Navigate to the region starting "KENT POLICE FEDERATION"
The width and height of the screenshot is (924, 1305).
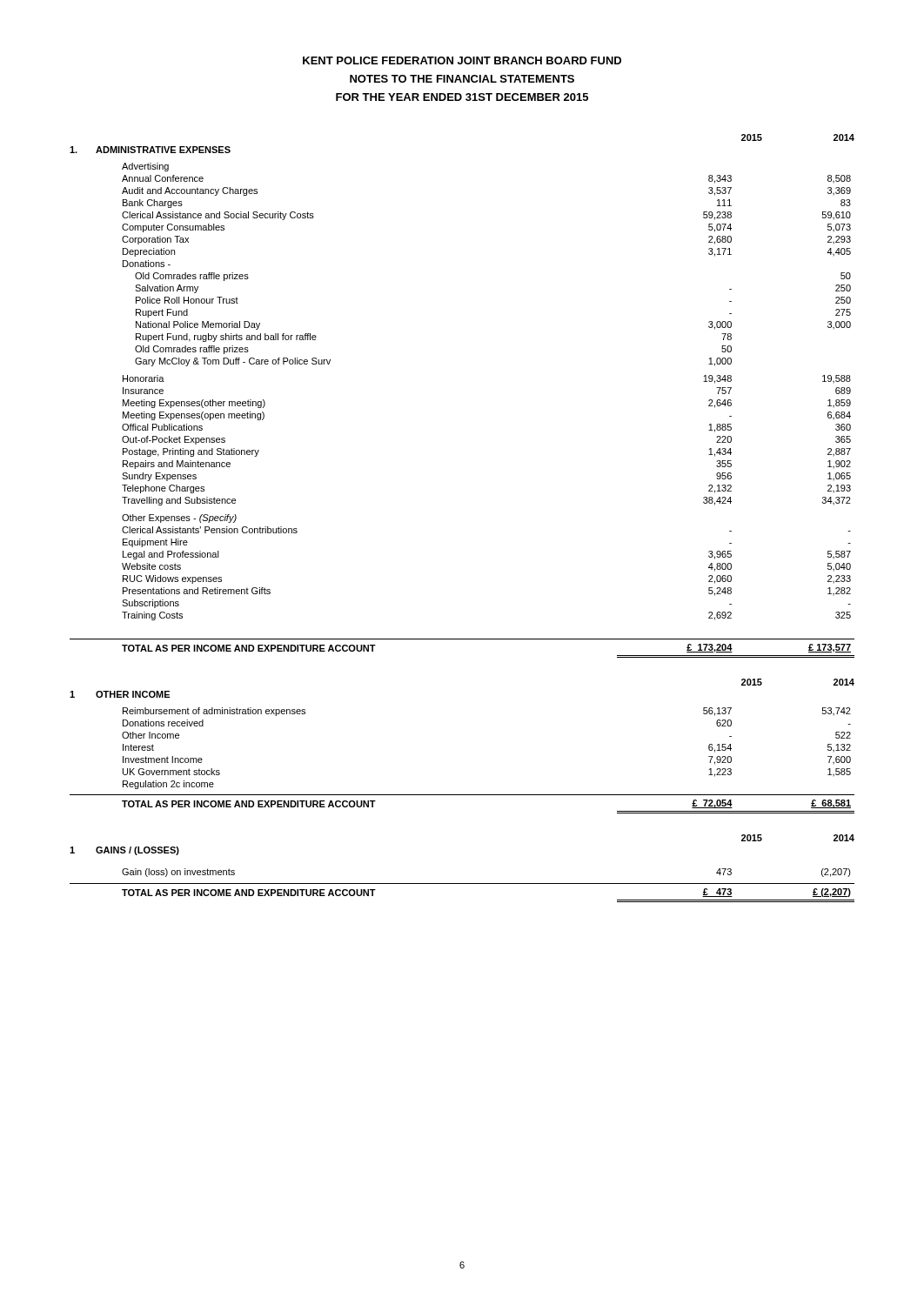coord(462,79)
